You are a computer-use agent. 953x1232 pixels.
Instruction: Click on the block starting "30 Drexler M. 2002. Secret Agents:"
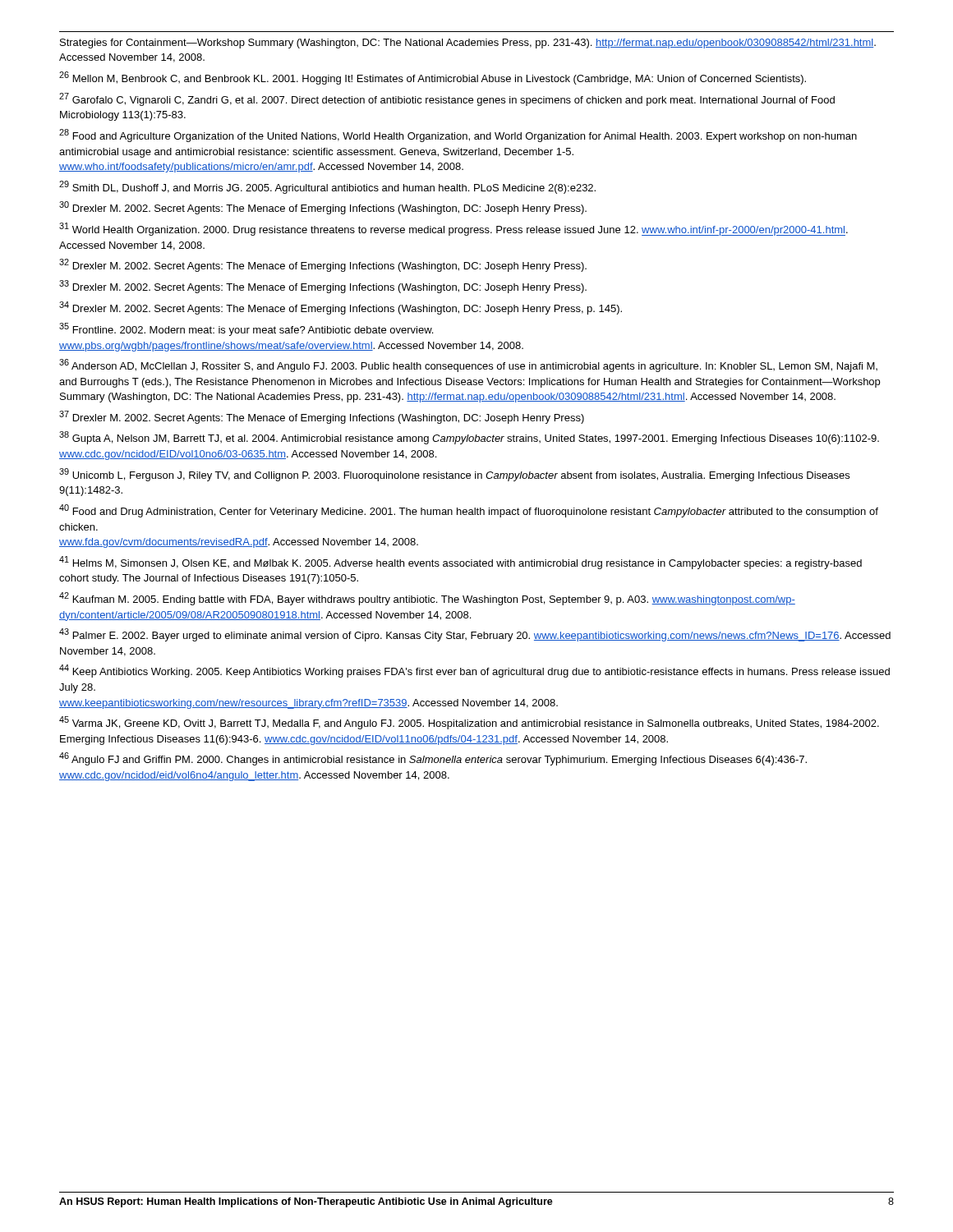pyautogui.click(x=323, y=207)
